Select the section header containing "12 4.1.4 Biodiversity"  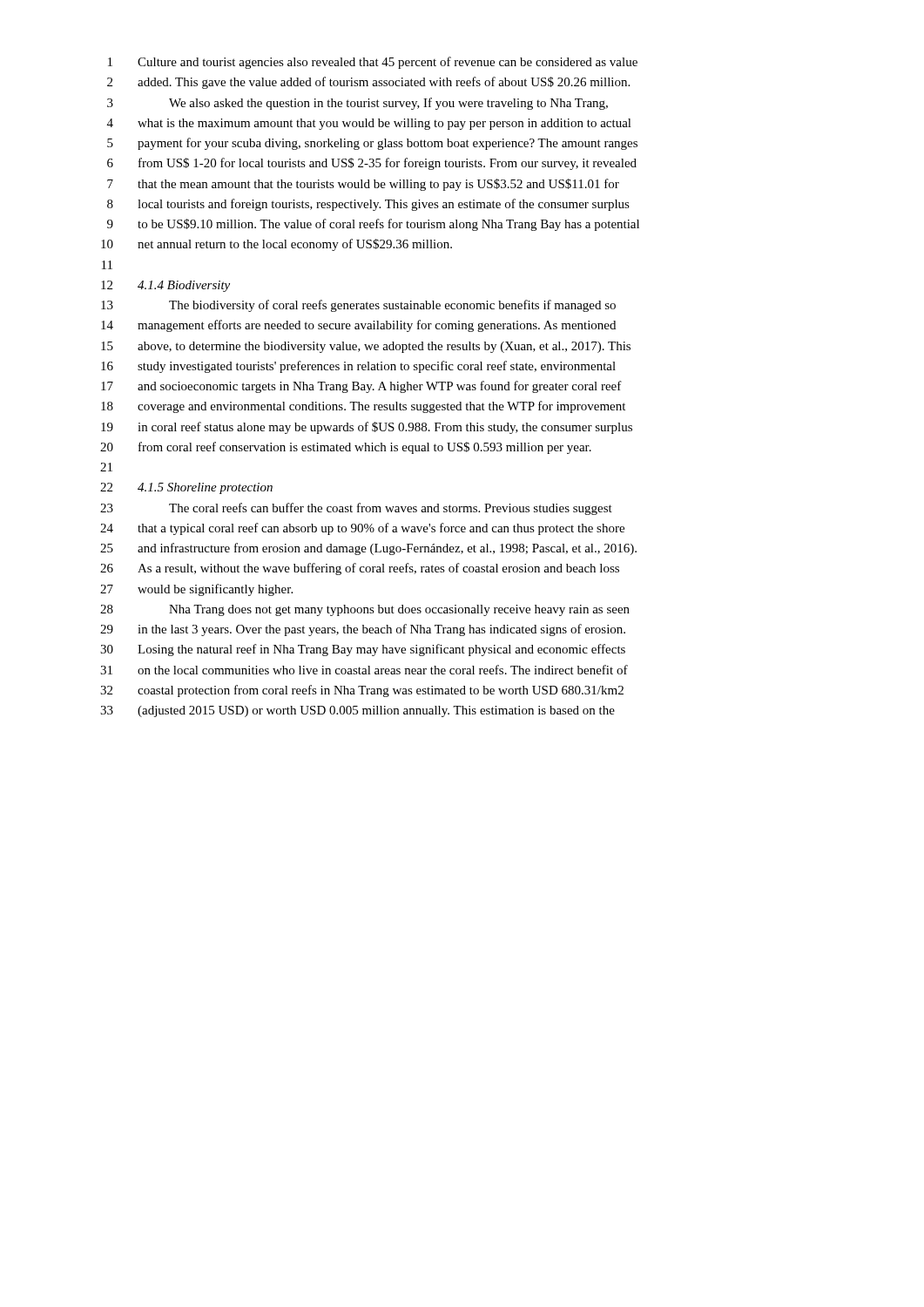(x=165, y=286)
